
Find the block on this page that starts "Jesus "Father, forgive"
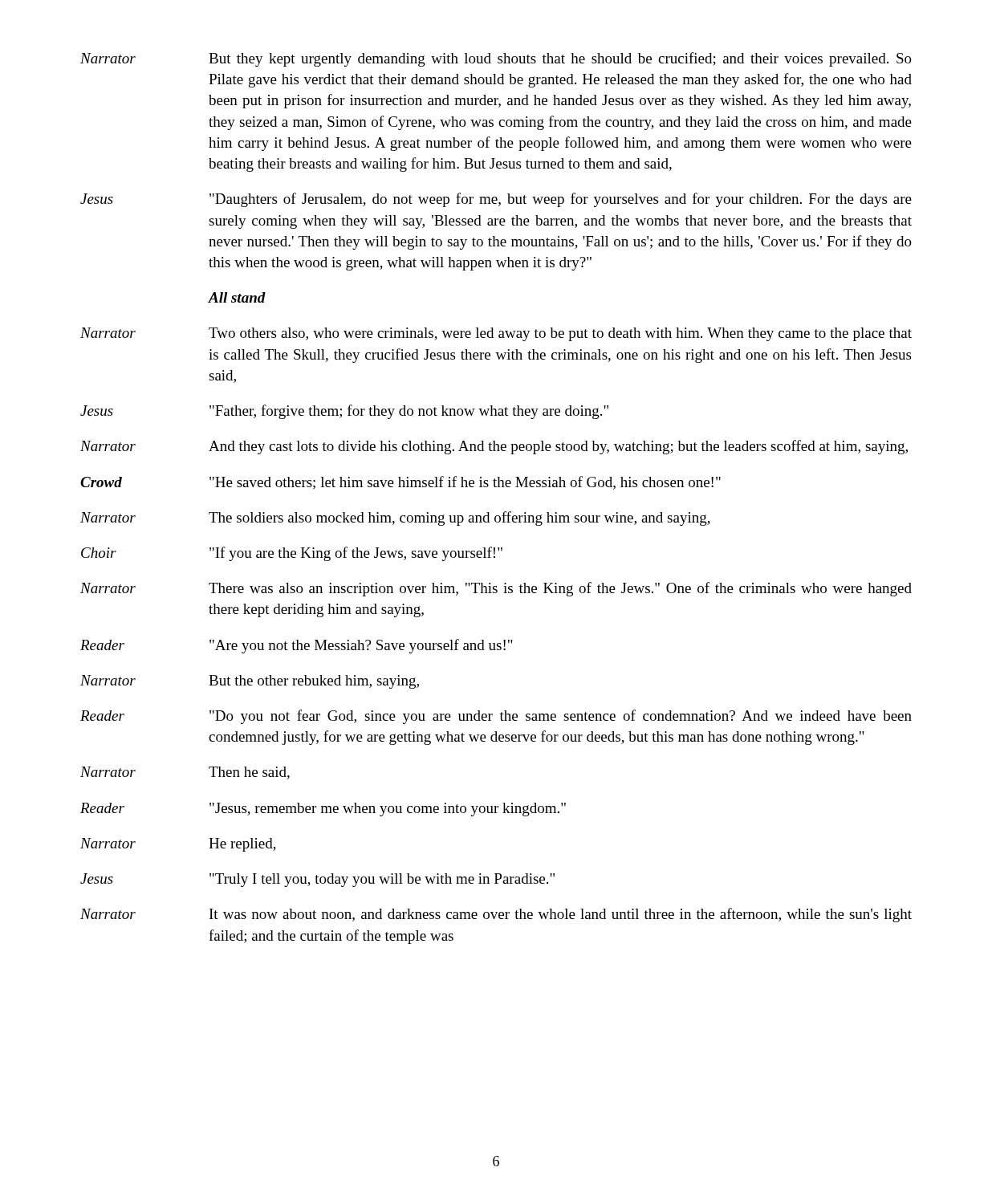[496, 411]
